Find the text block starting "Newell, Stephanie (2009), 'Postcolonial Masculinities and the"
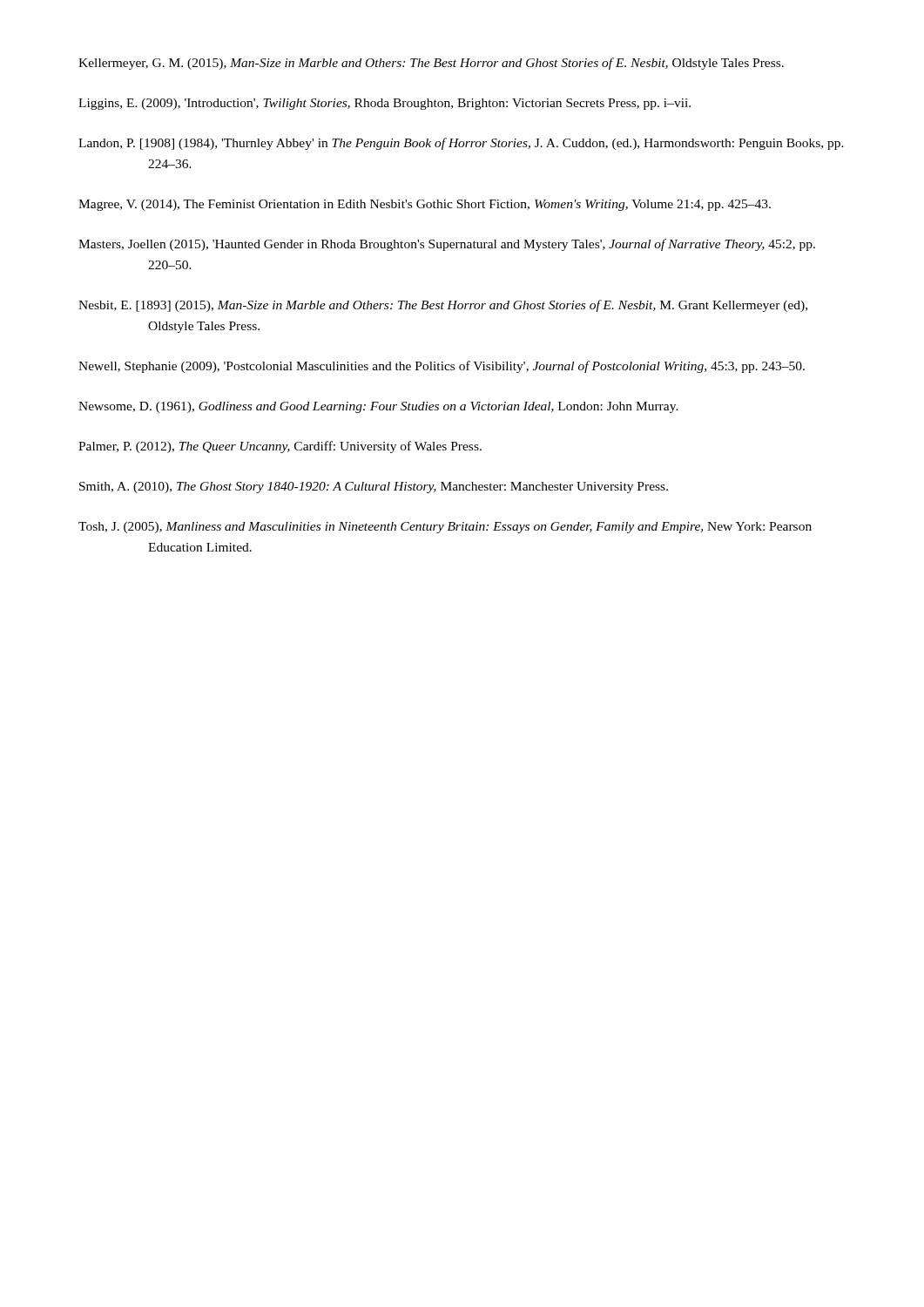This screenshot has width=924, height=1307. point(442,366)
